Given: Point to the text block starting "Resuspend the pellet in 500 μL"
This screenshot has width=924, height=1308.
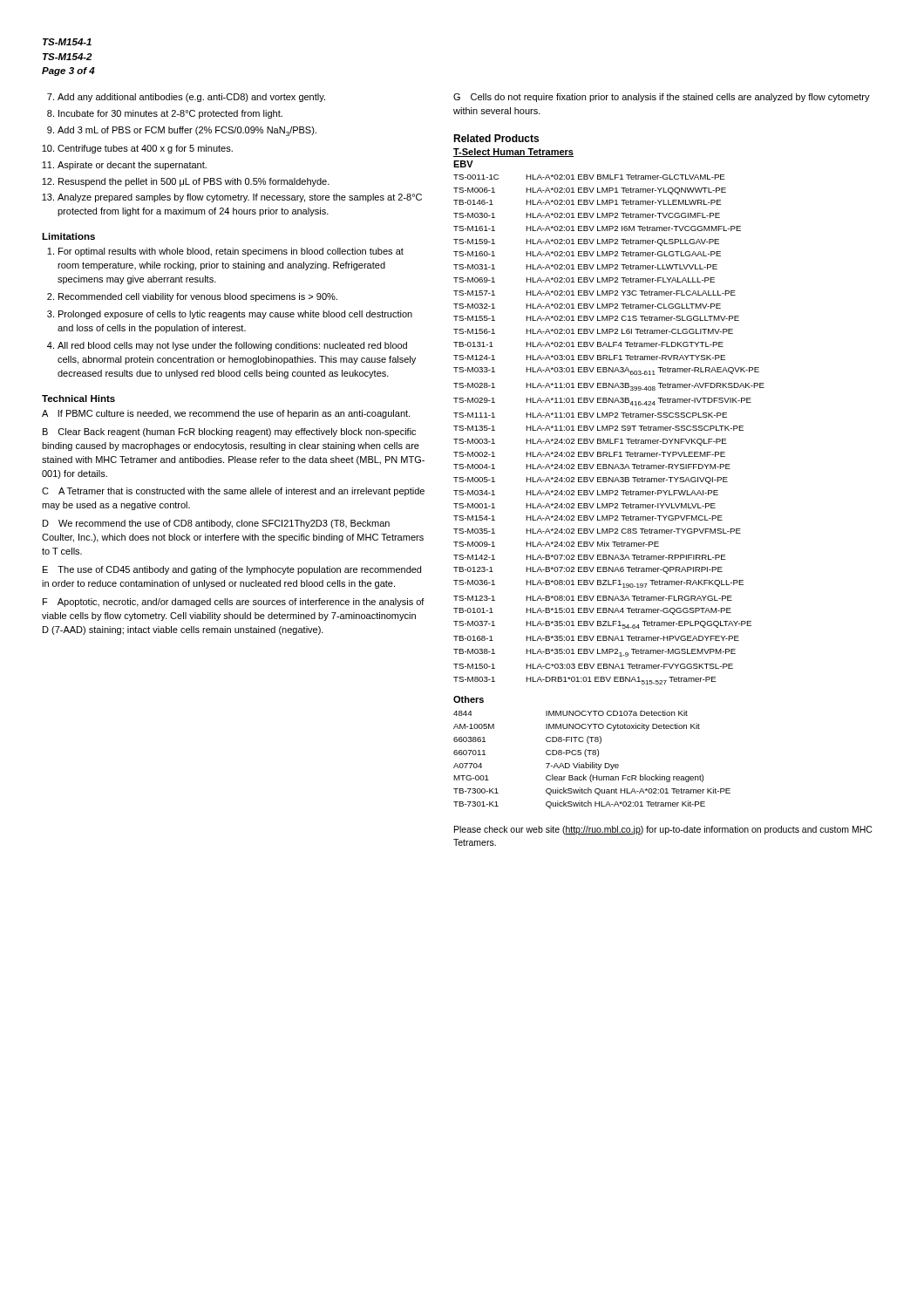Looking at the screenshot, I should coord(194,181).
